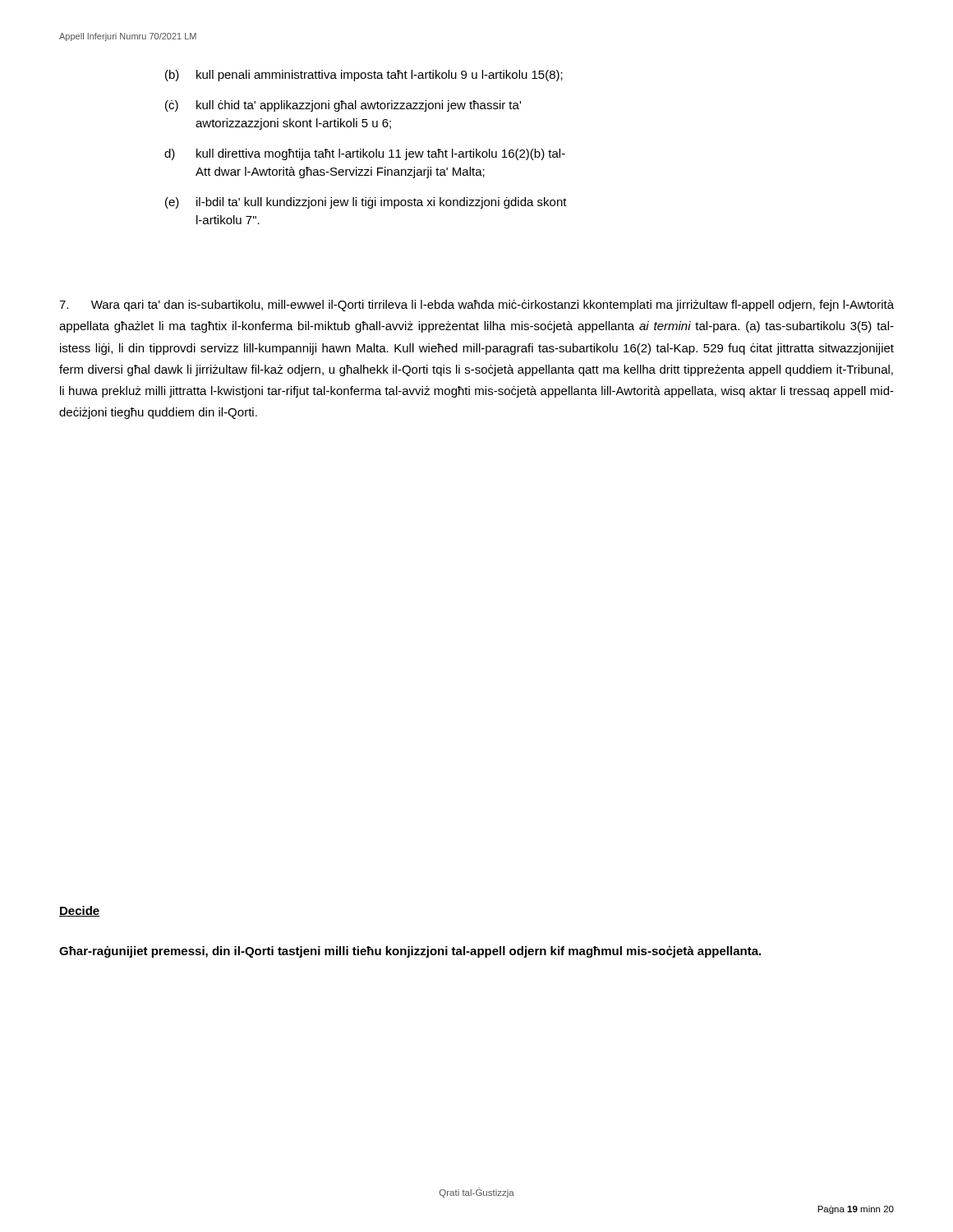Select the text block with the text "Wara qari ta' dan is-subartikolu,"

(x=476, y=359)
